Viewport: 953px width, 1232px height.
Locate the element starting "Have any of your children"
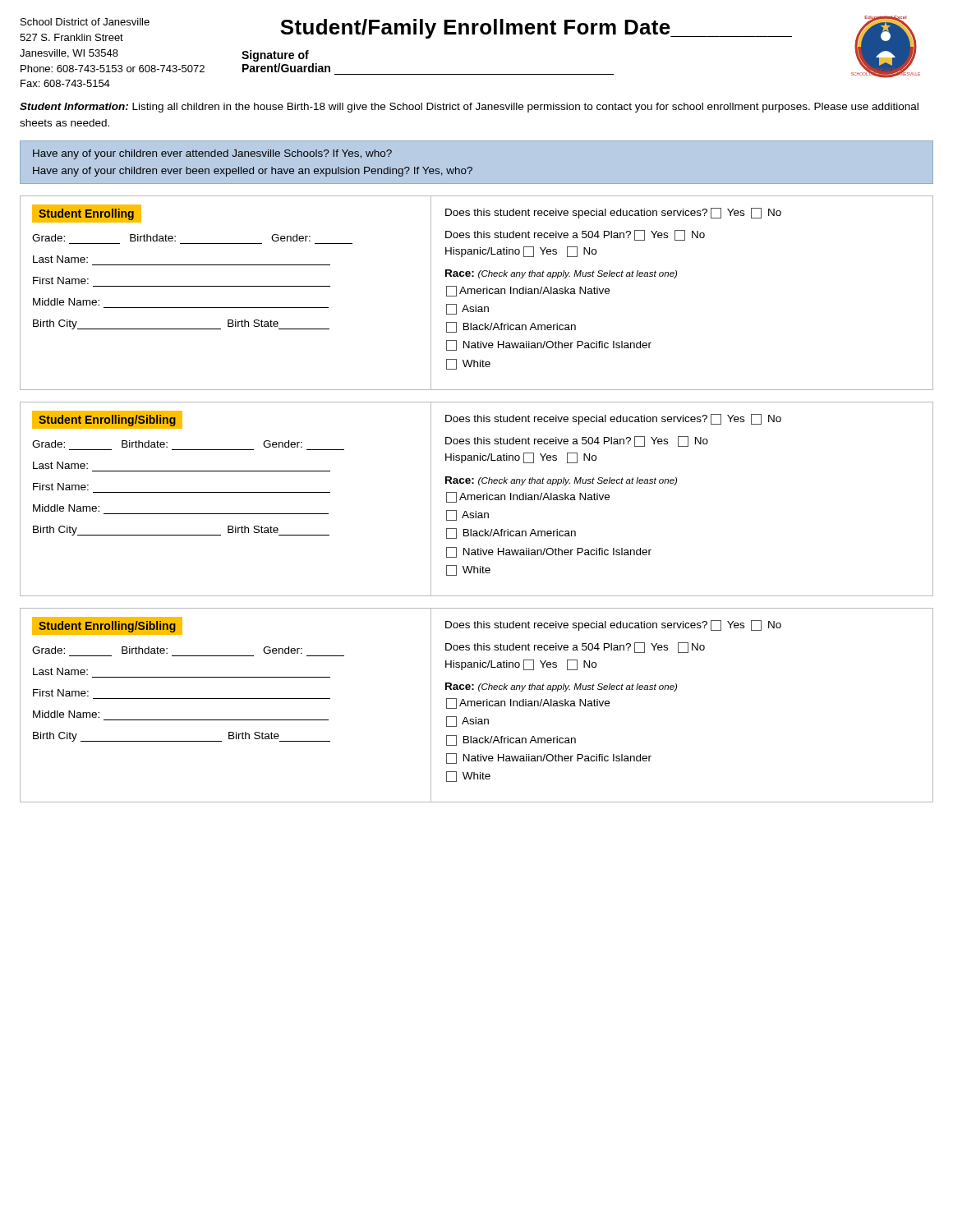coord(476,162)
